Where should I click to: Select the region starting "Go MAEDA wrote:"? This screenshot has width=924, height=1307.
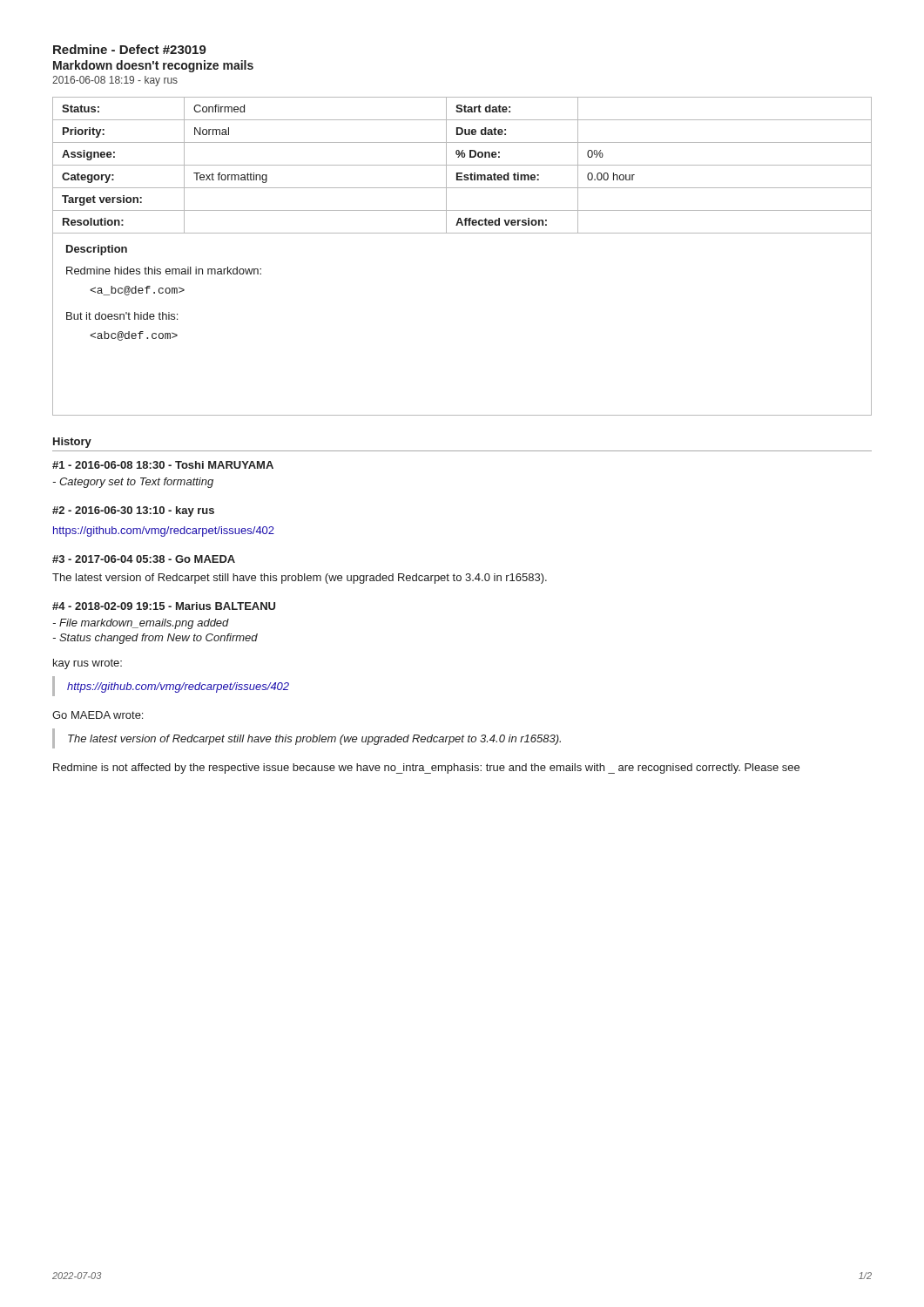pos(98,715)
